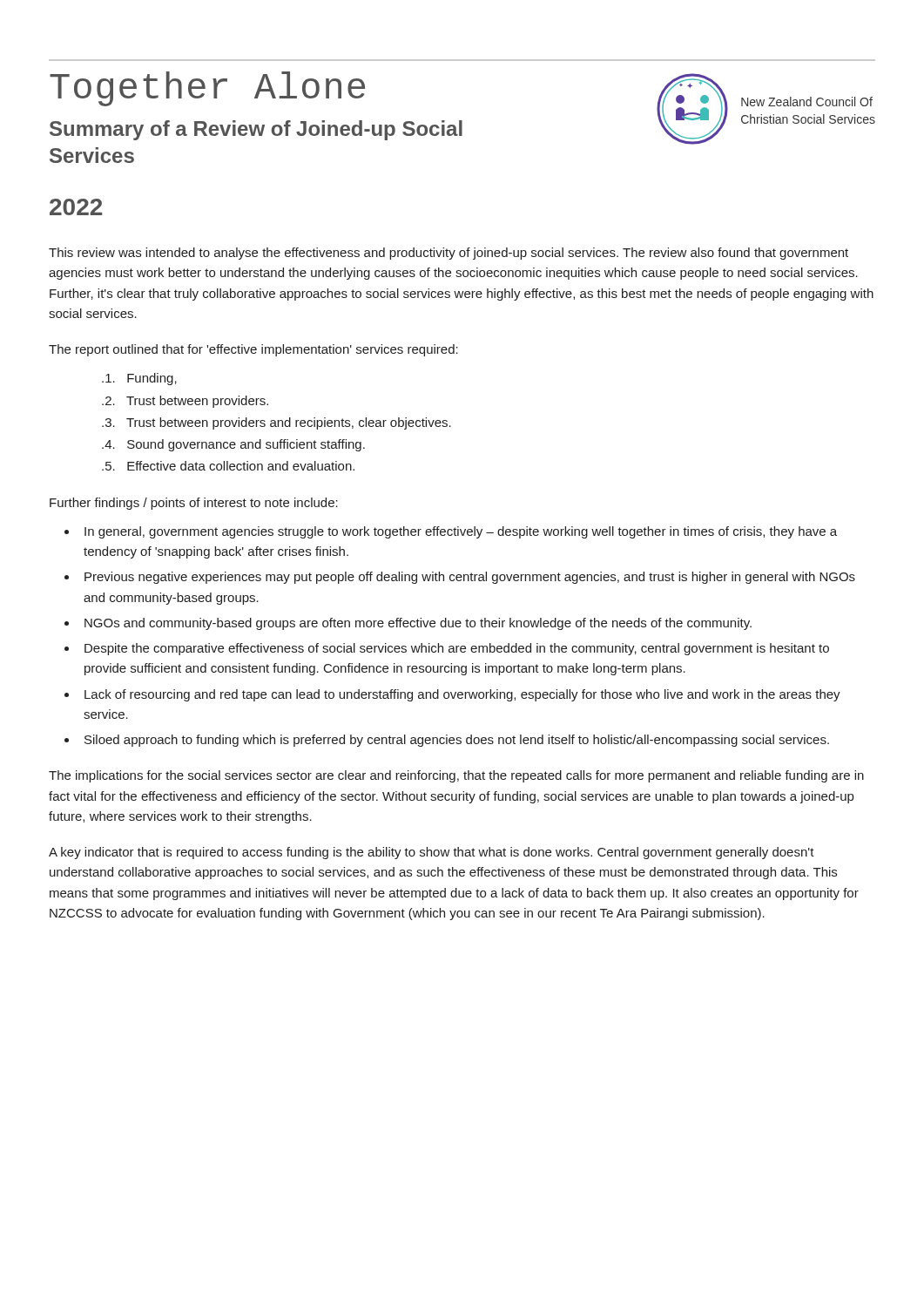This screenshot has height=1307, width=924.
Task: Find the block on this page that starts "The report outlined that for"
Action: (x=254, y=349)
